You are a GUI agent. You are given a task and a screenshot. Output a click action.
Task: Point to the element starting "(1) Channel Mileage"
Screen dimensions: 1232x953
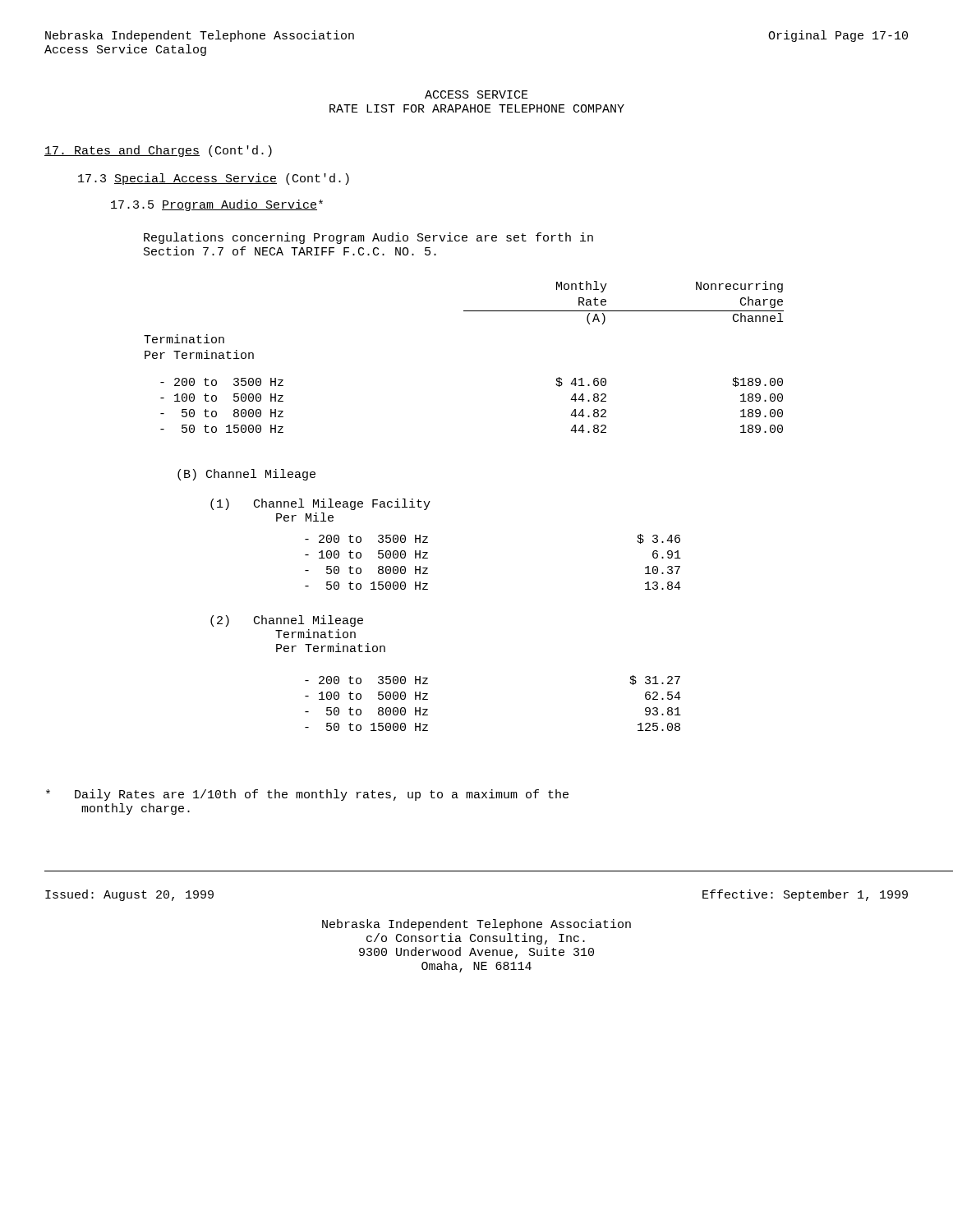click(x=320, y=512)
